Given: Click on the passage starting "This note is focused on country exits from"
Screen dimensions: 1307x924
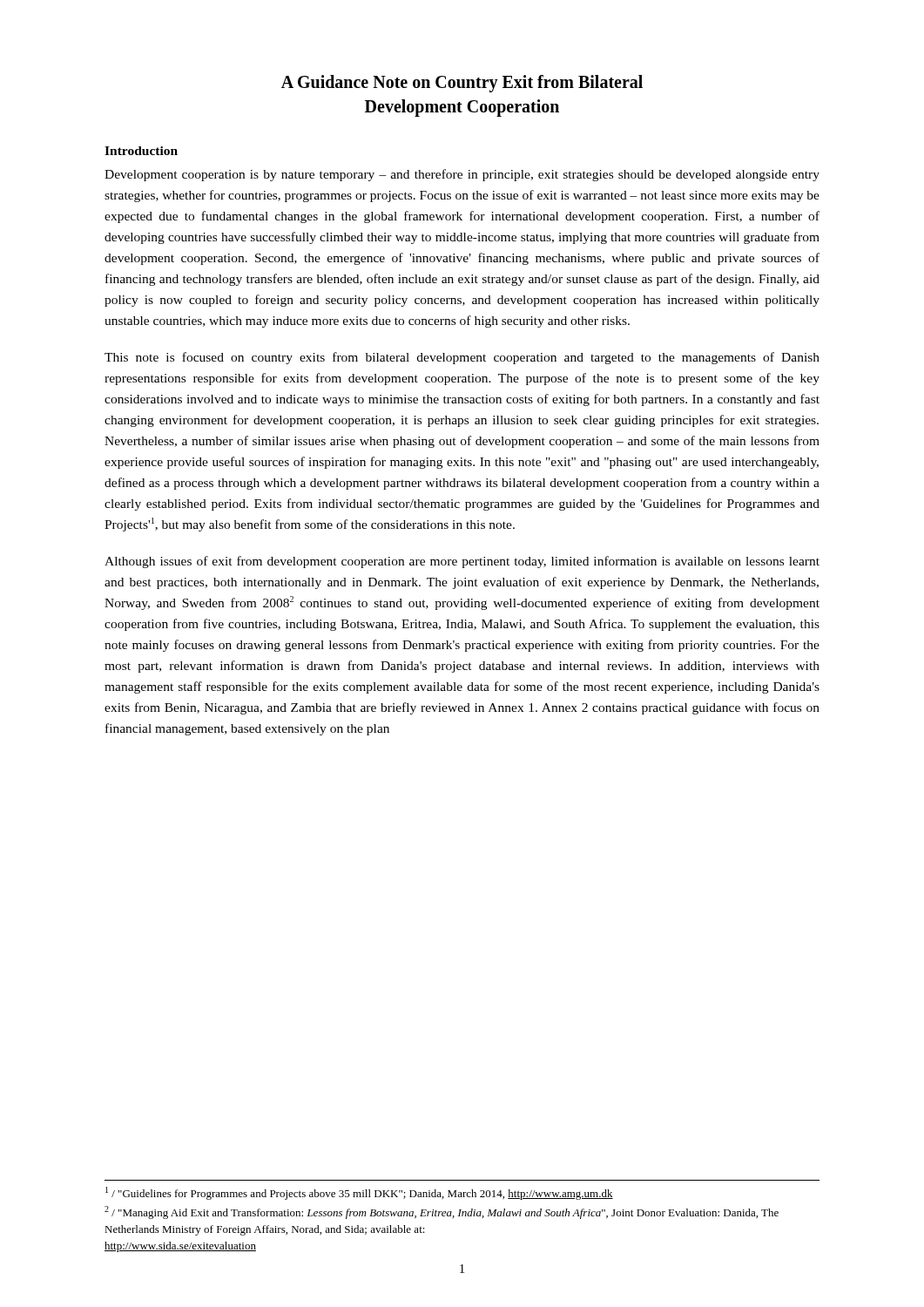Looking at the screenshot, I should (462, 441).
